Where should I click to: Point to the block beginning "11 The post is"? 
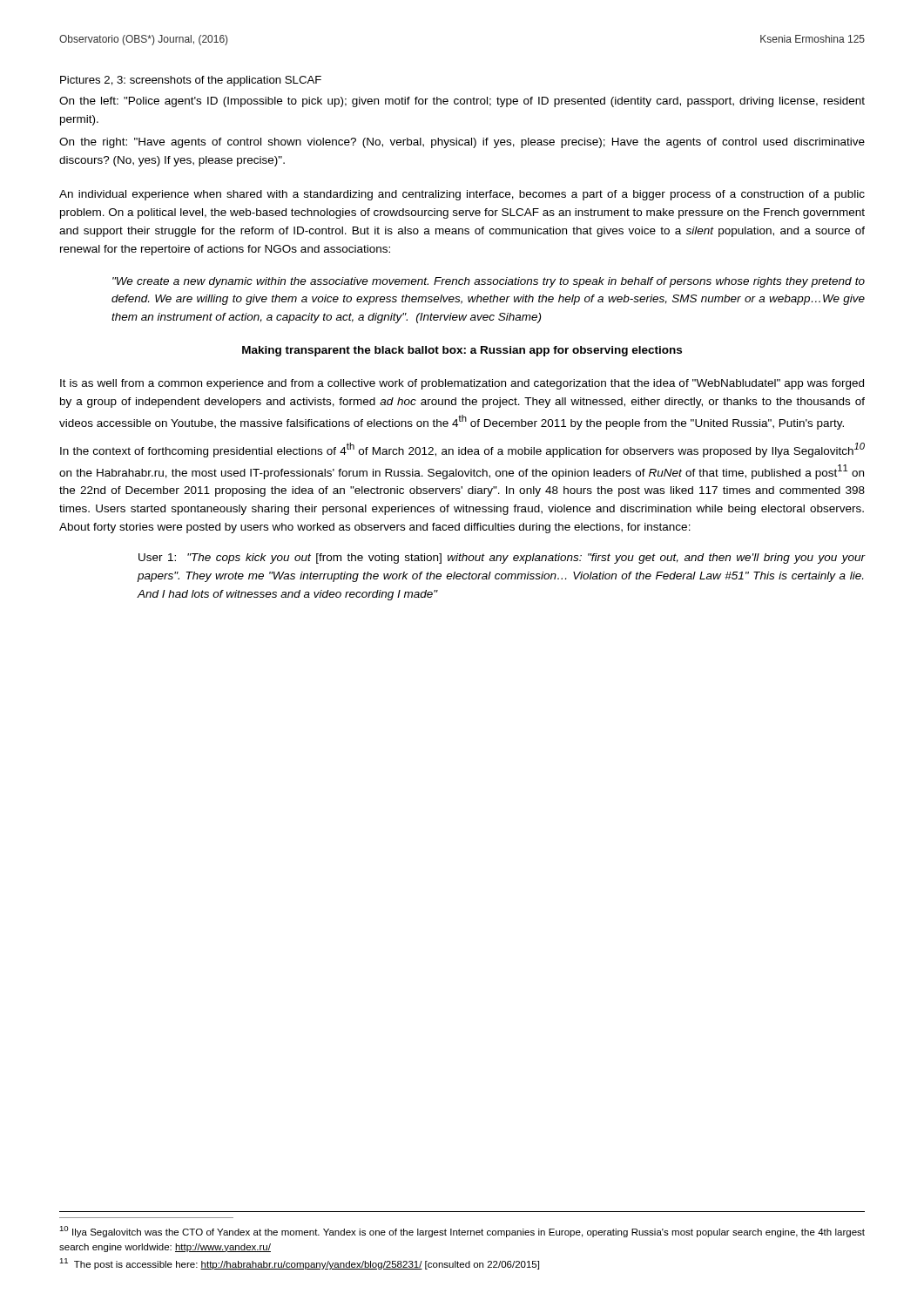click(300, 1262)
